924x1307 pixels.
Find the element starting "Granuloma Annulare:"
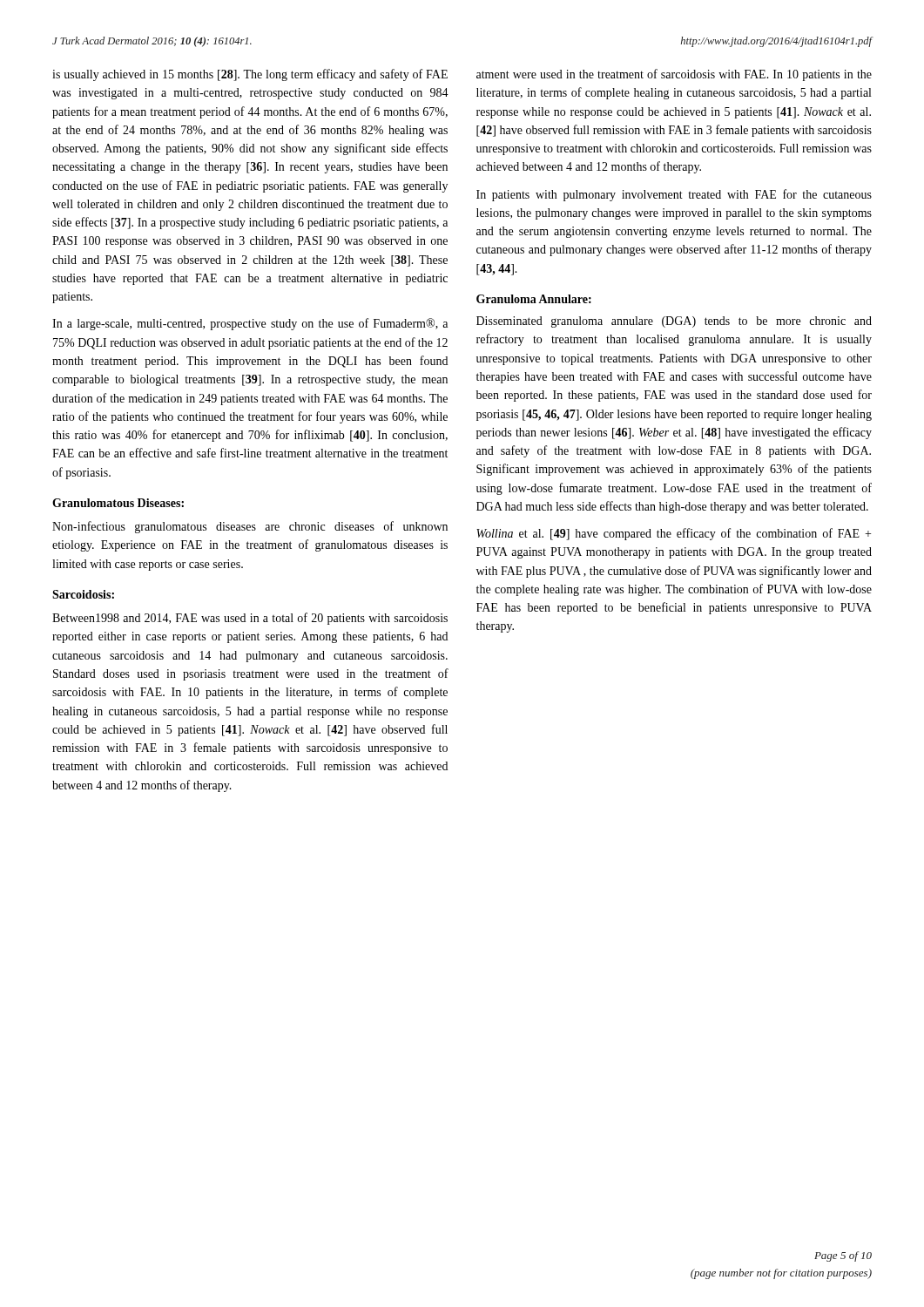[534, 299]
